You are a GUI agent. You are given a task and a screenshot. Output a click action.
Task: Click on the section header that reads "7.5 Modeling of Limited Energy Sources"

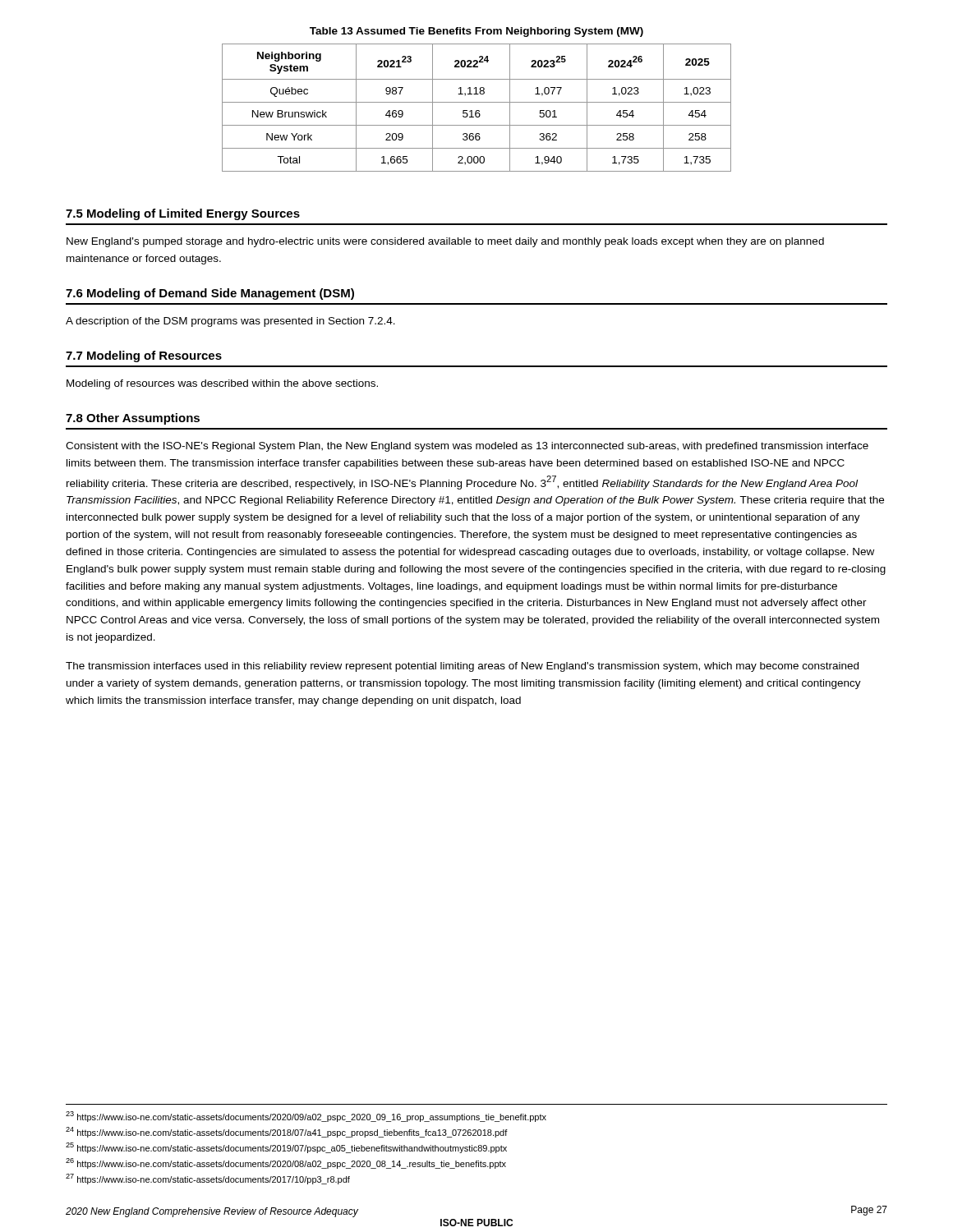(x=183, y=213)
